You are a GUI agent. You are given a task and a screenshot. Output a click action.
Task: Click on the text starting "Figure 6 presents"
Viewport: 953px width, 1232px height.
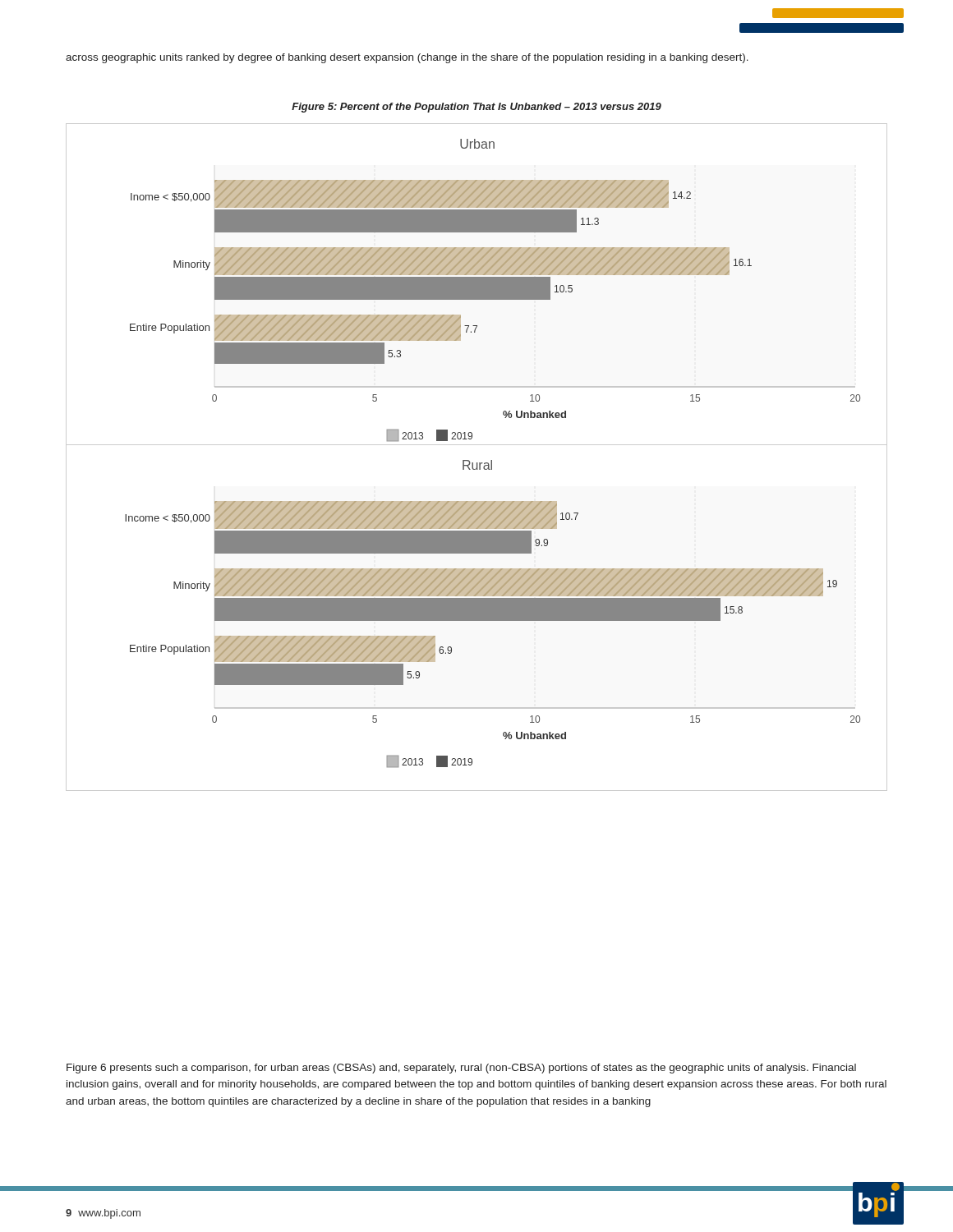click(476, 1084)
